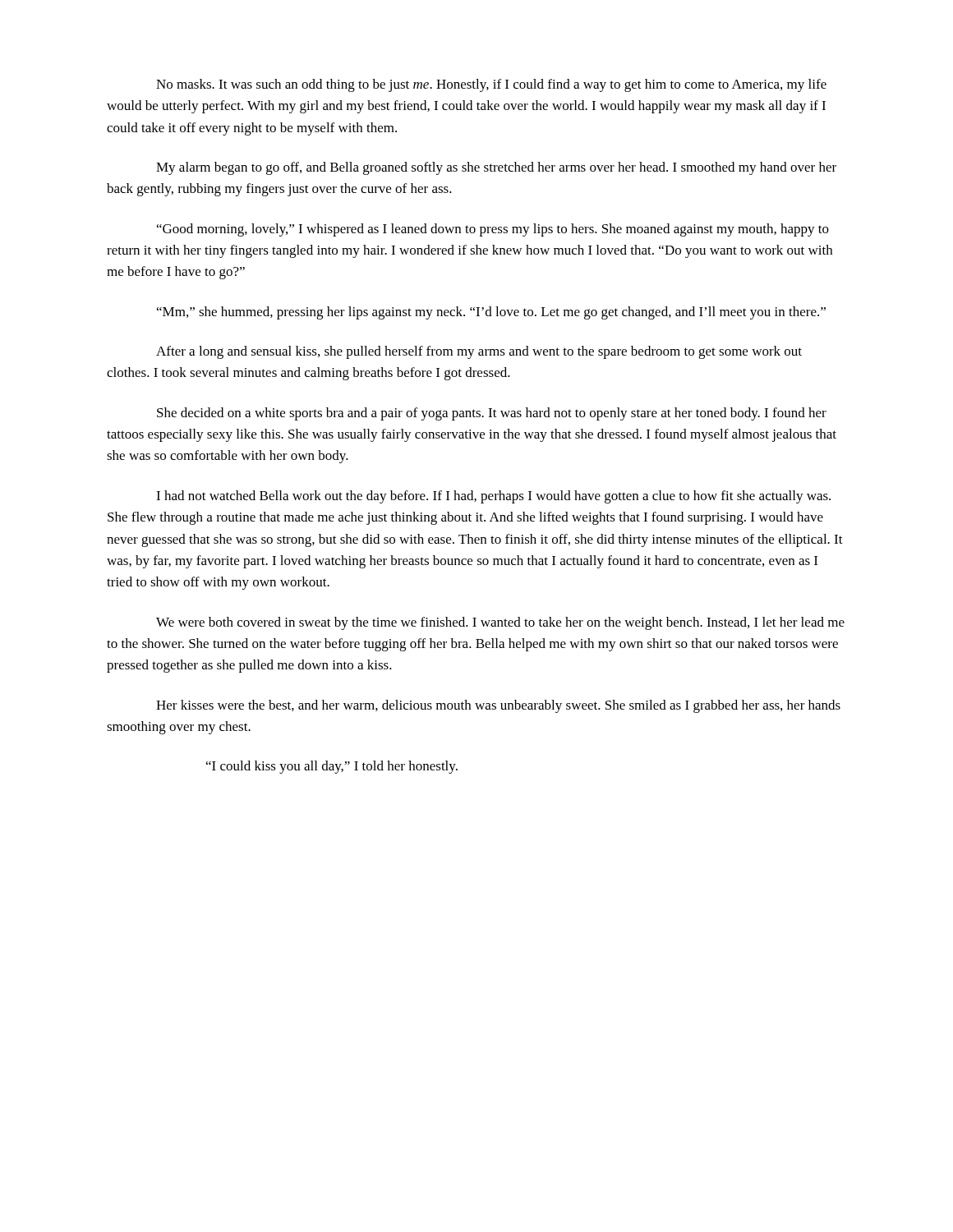
Task: Find the text block that says "“I could kiss you all day,” I told"
Action: [332, 767]
